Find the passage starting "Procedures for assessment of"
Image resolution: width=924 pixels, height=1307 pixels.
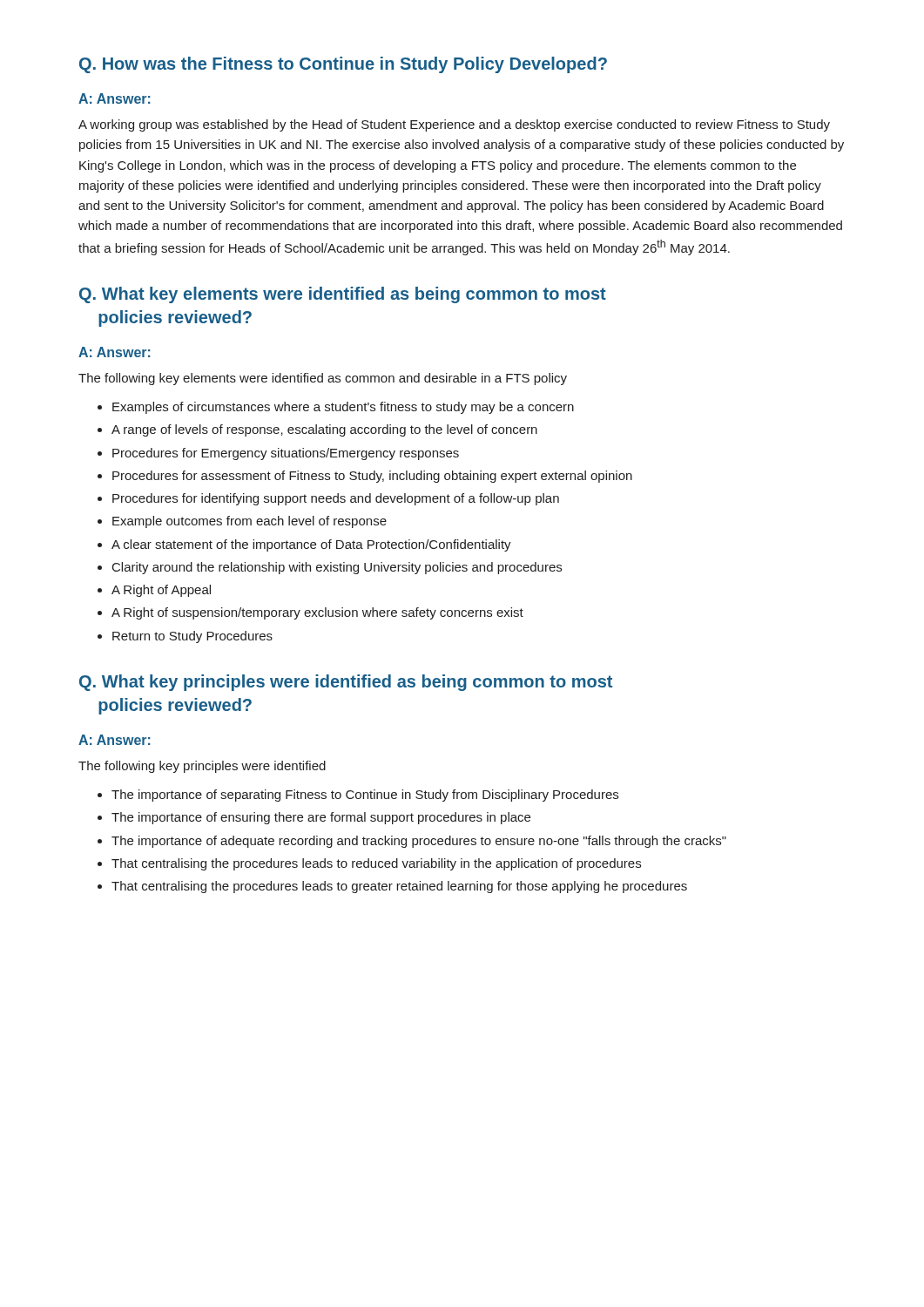[x=479, y=475]
